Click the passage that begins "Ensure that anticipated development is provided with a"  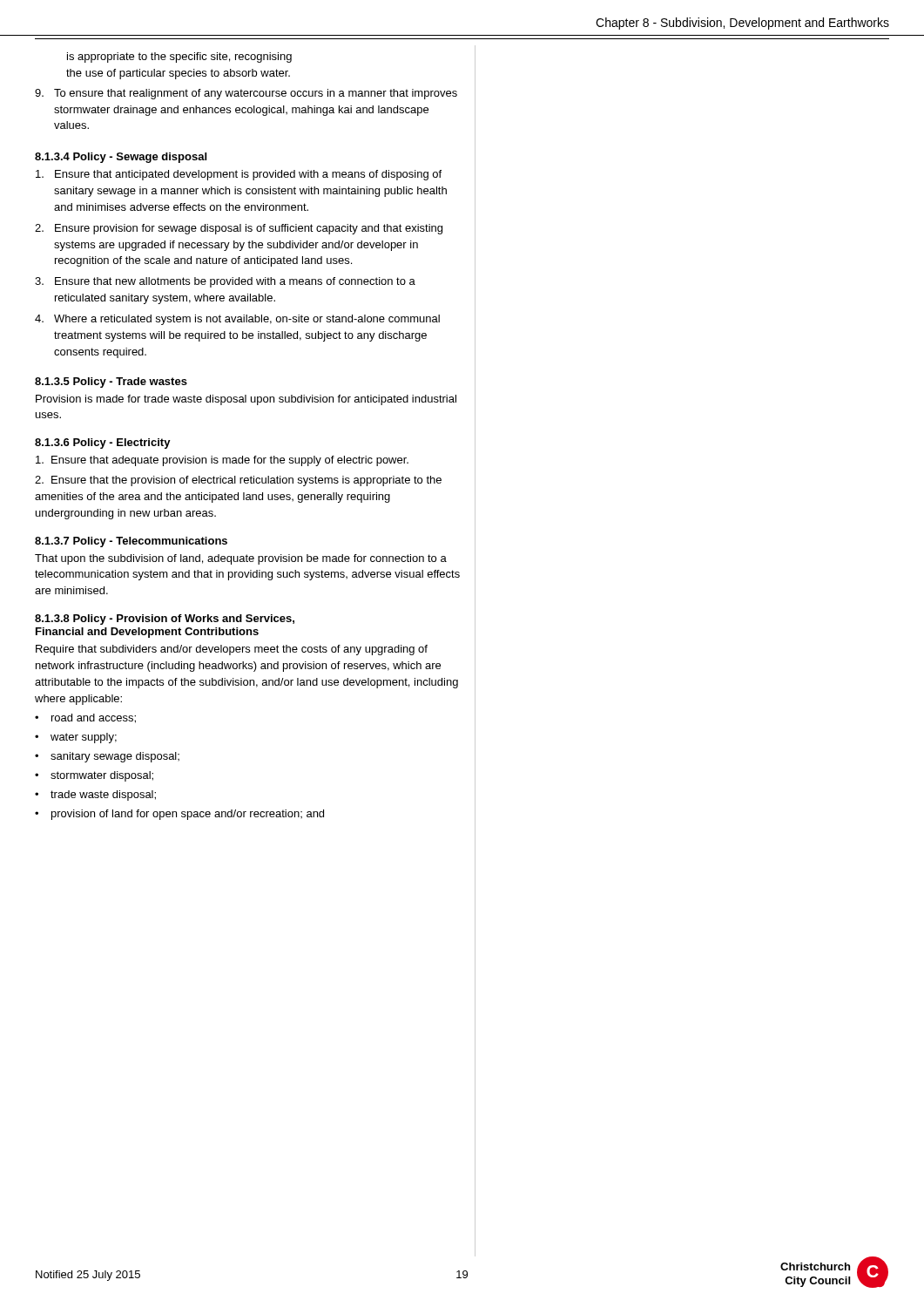(x=248, y=191)
